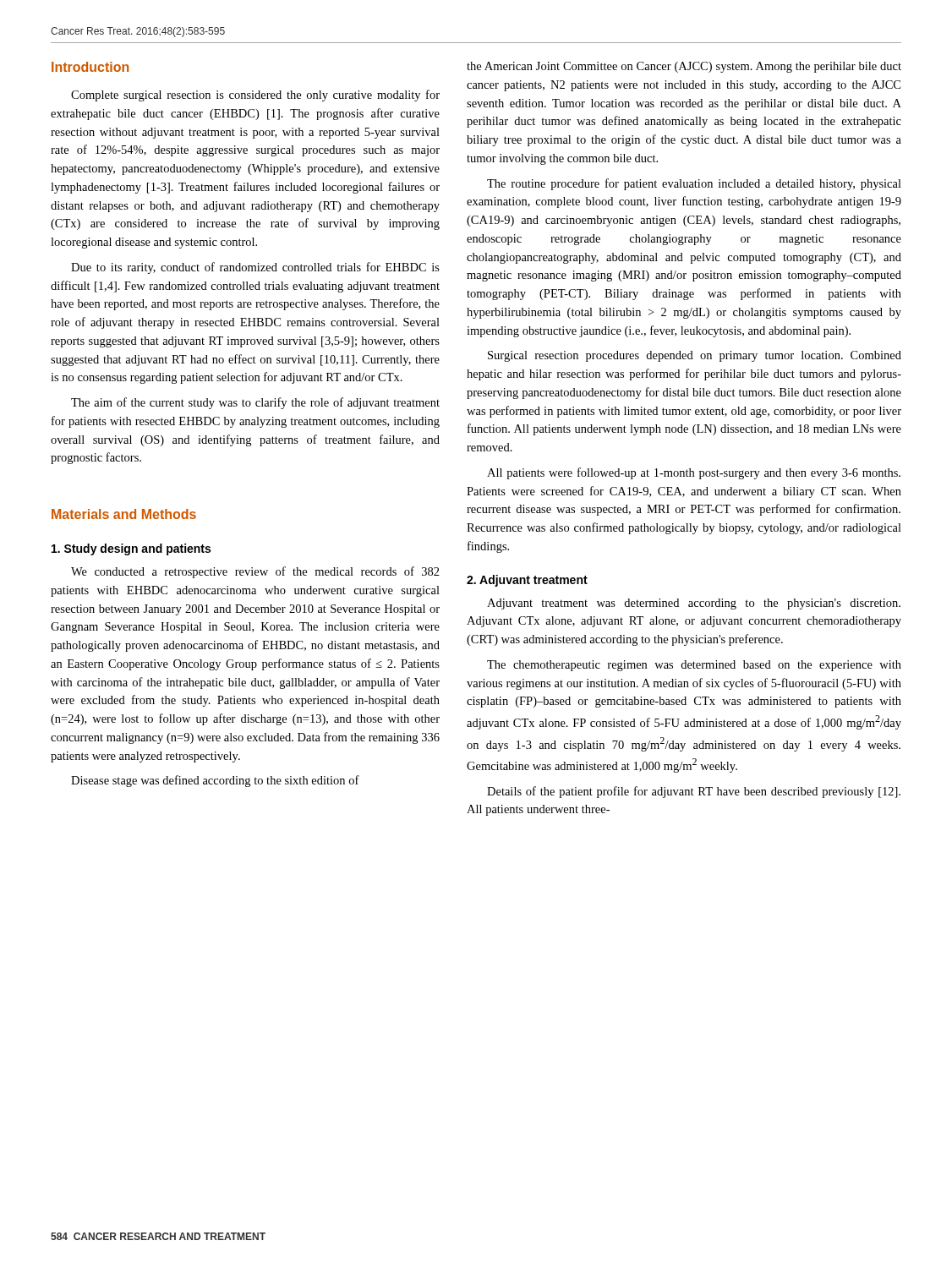The image size is (952, 1268).
Task: Select the text block that reads "the American Joint"
Action: point(684,113)
